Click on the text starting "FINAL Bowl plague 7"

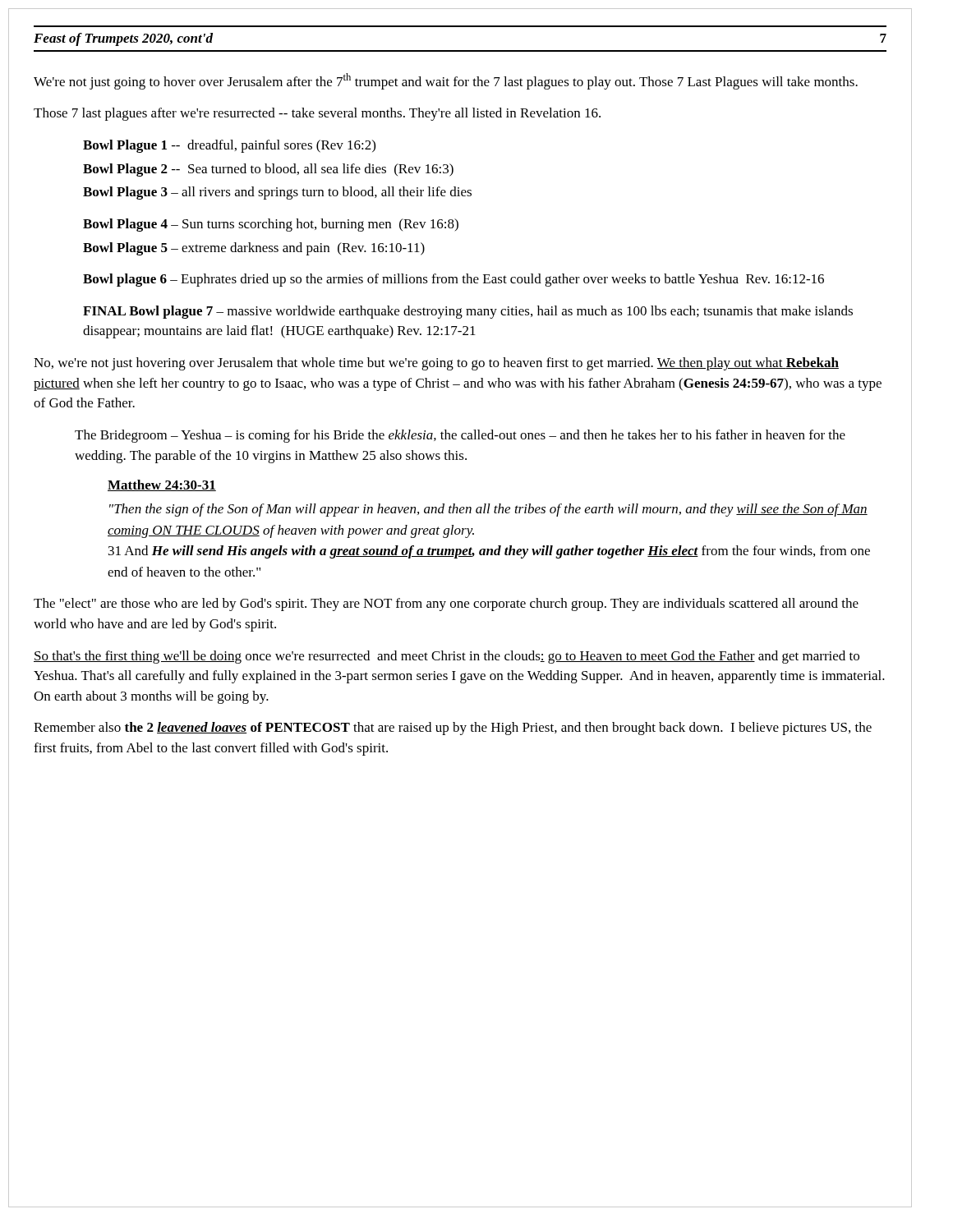[x=468, y=321]
